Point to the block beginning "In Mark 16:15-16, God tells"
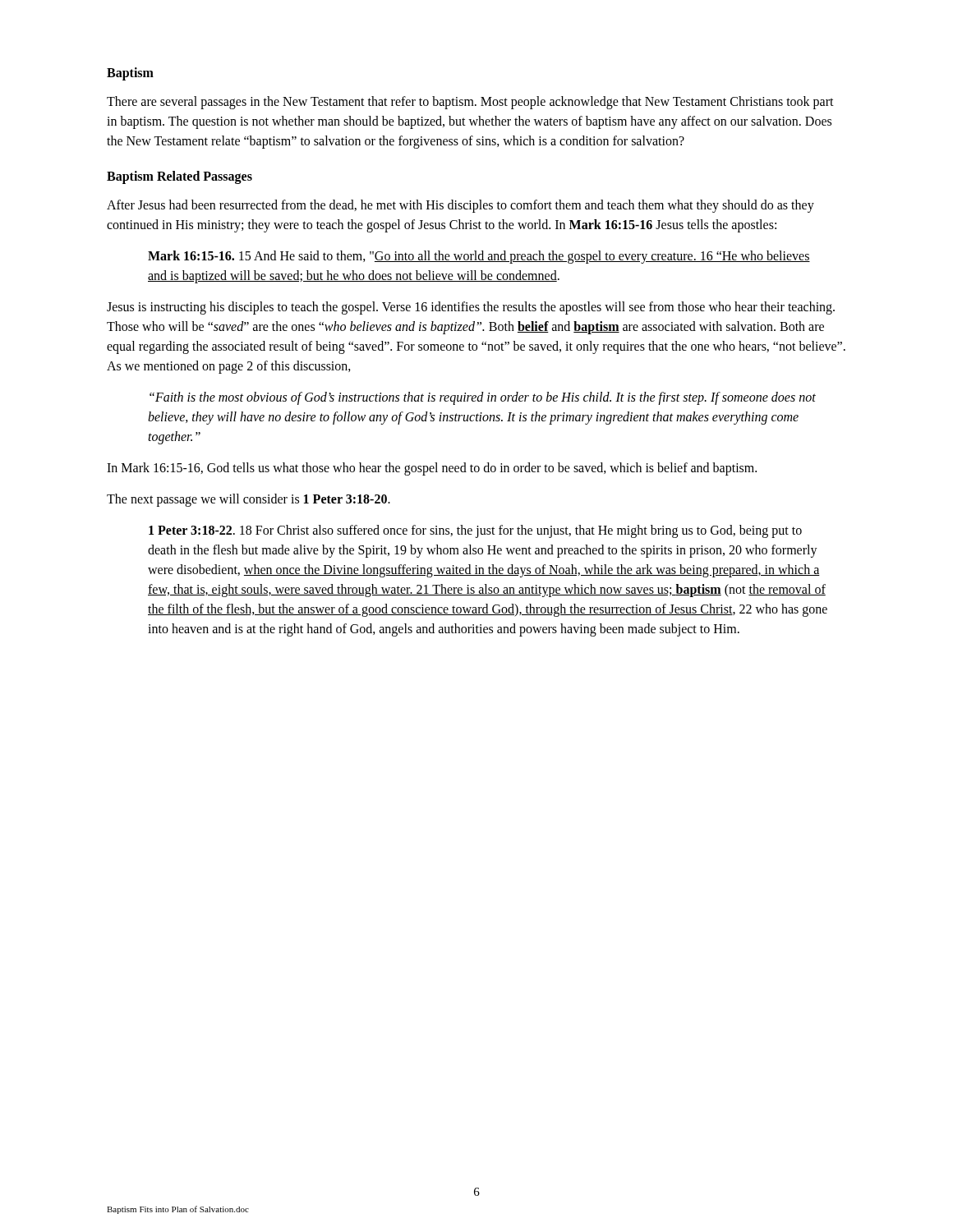Viewport: 953px width, 1232px height. pos(432,468)
